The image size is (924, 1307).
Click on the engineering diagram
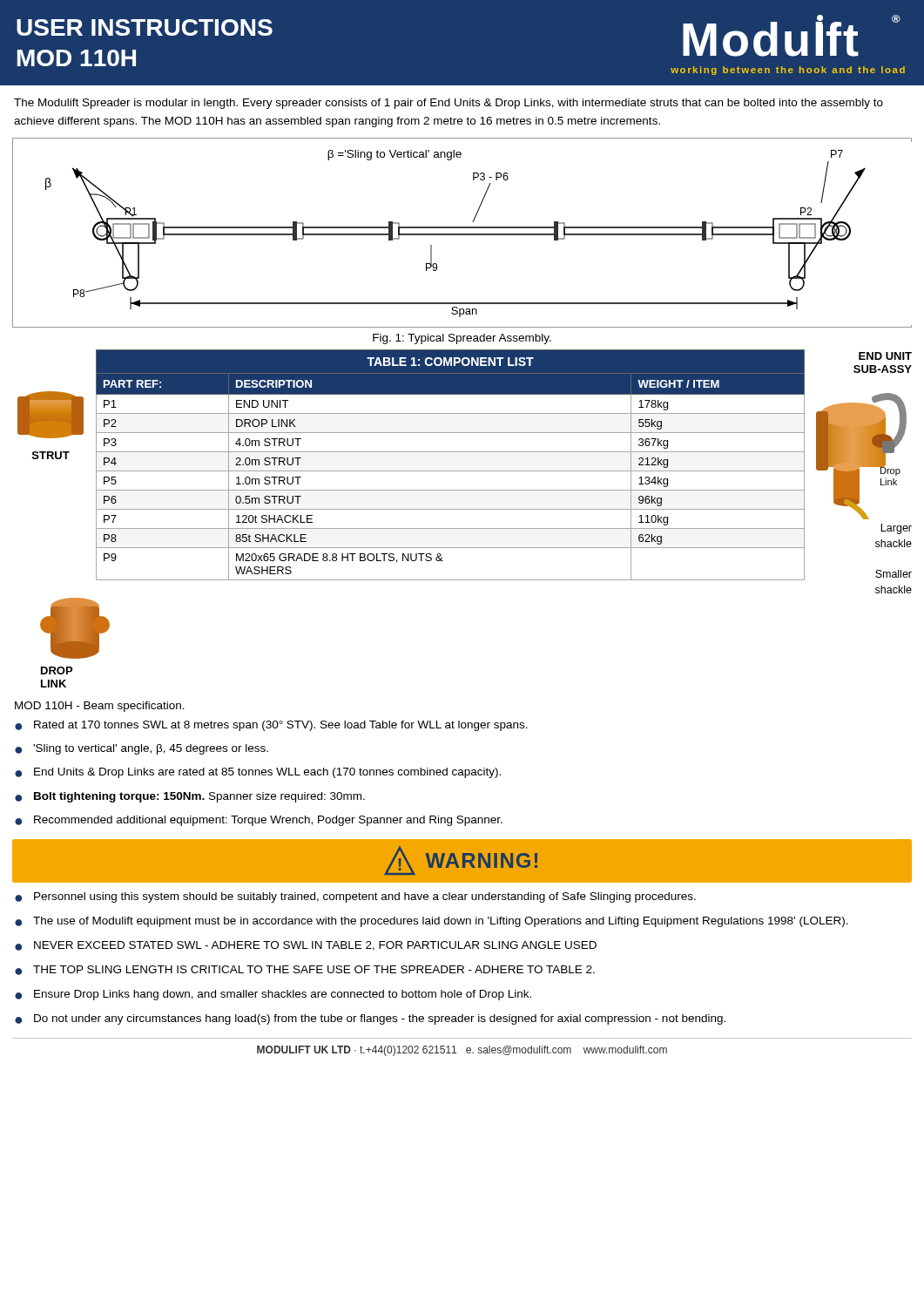tap(462, 233)
